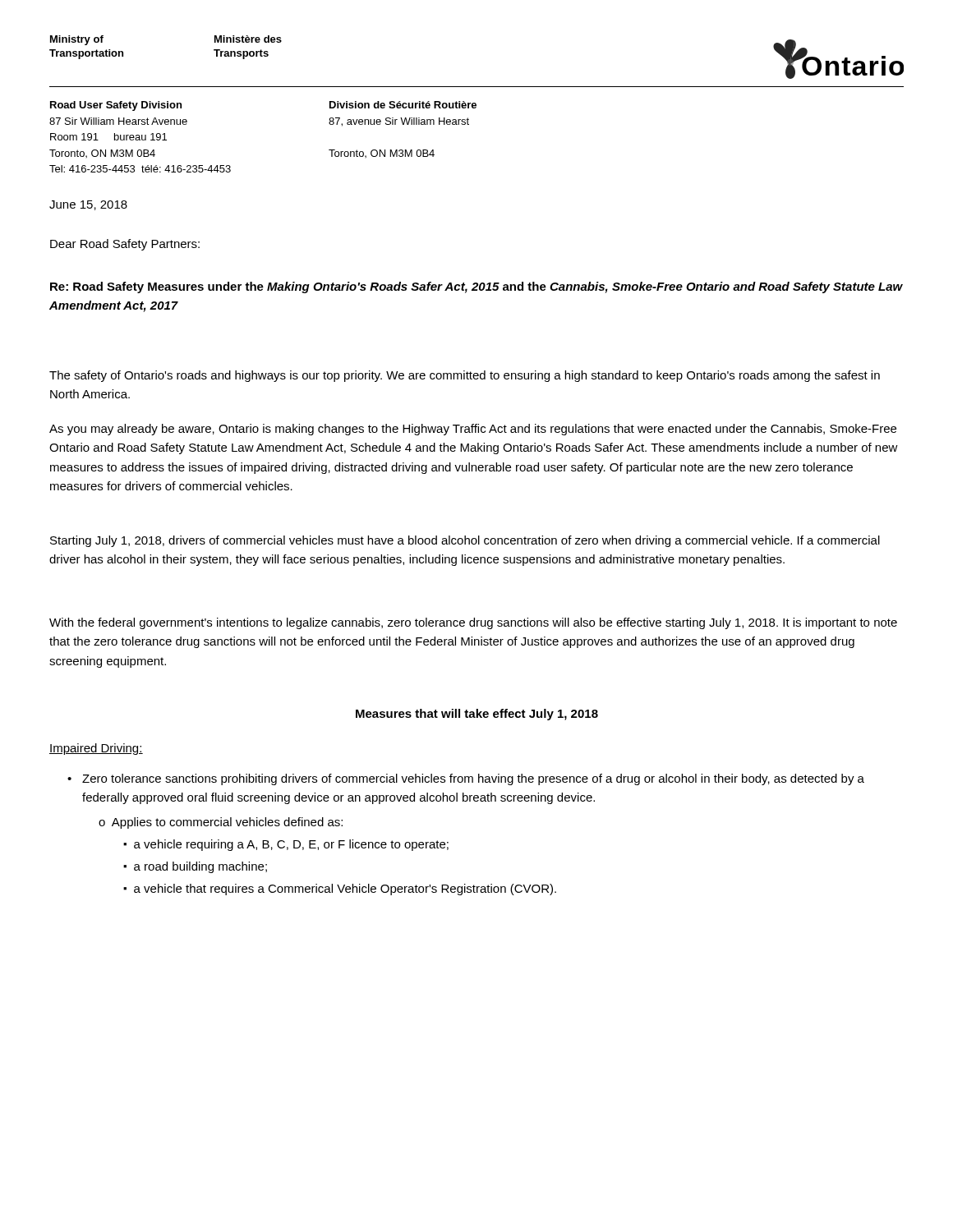Image resolution: width=953 pixels, height=1232 pixels.
Task: Point to the element starting "Impaired Driving:"
Action: [x=96, y=748]
